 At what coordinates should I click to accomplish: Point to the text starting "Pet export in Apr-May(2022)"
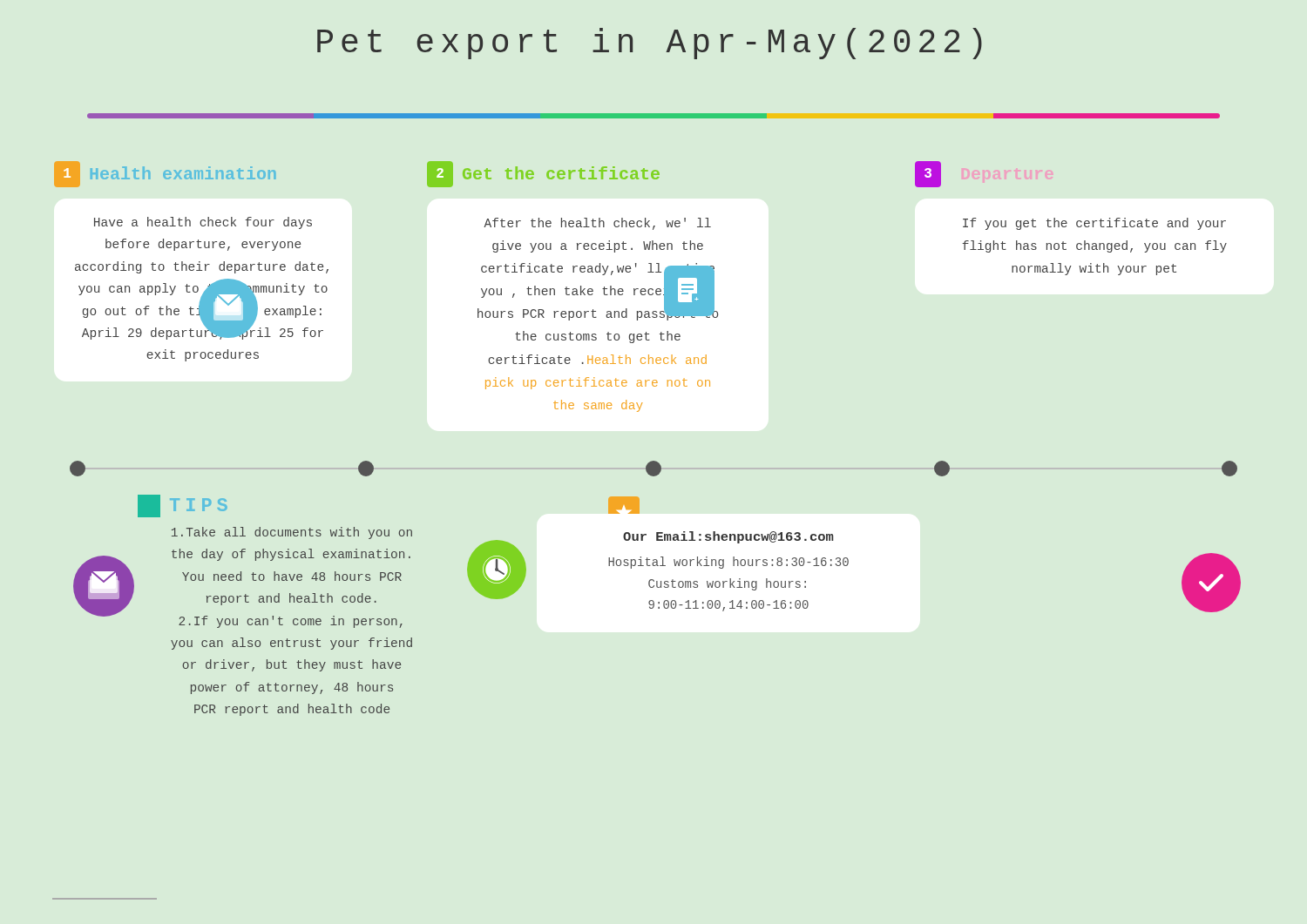654,43
